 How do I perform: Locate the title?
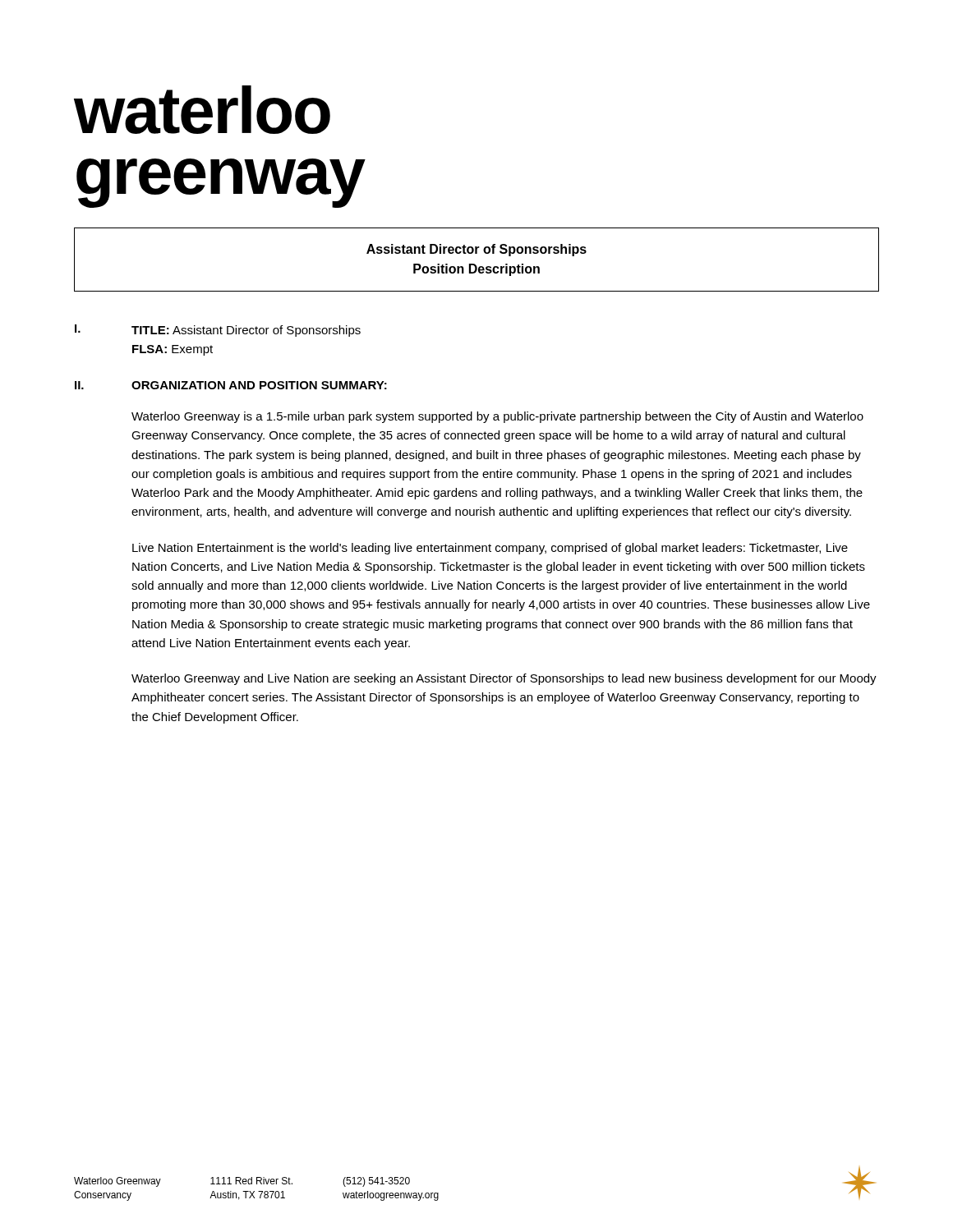tap(476, 260)
